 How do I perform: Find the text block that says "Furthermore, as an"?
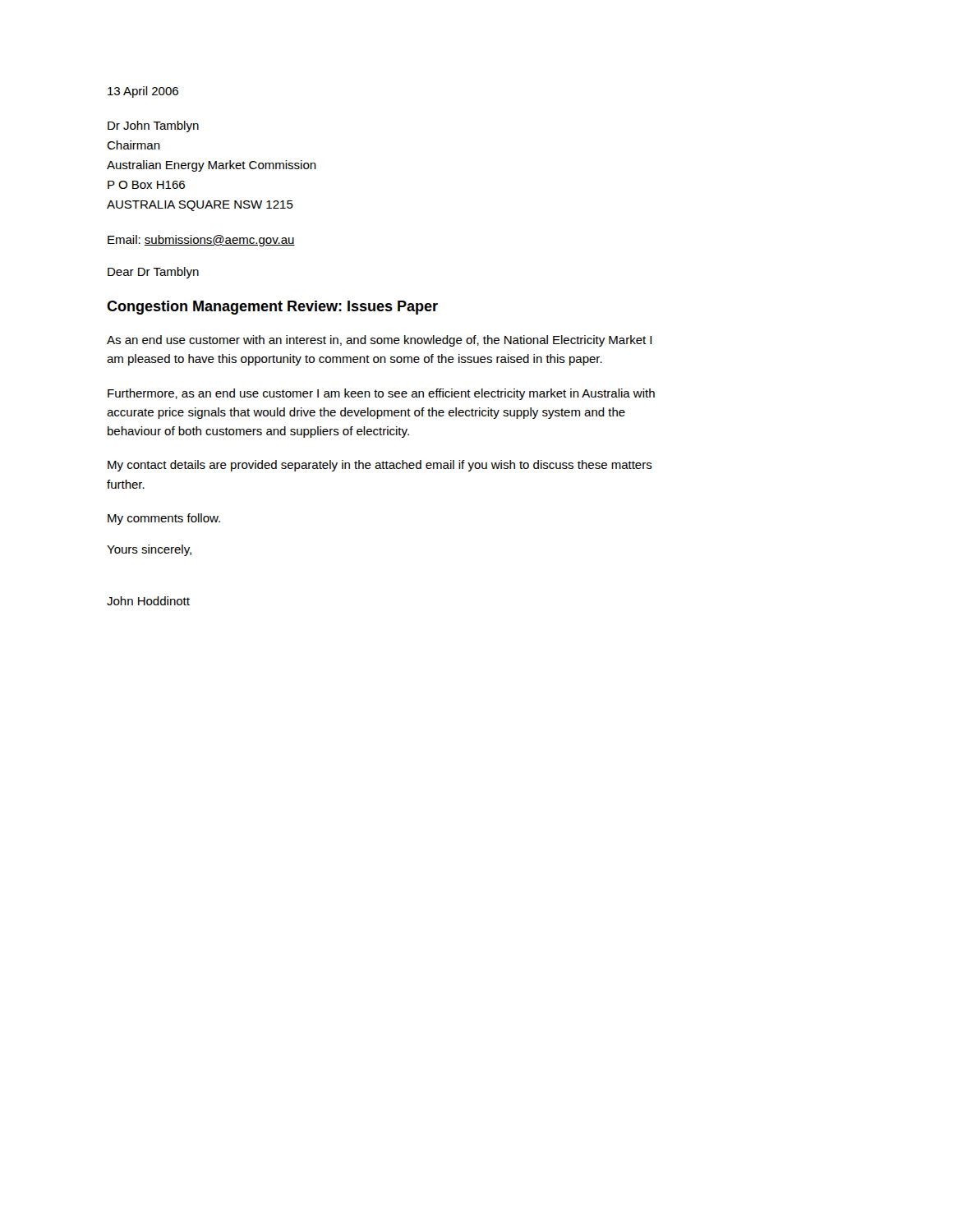coord(381,412)
